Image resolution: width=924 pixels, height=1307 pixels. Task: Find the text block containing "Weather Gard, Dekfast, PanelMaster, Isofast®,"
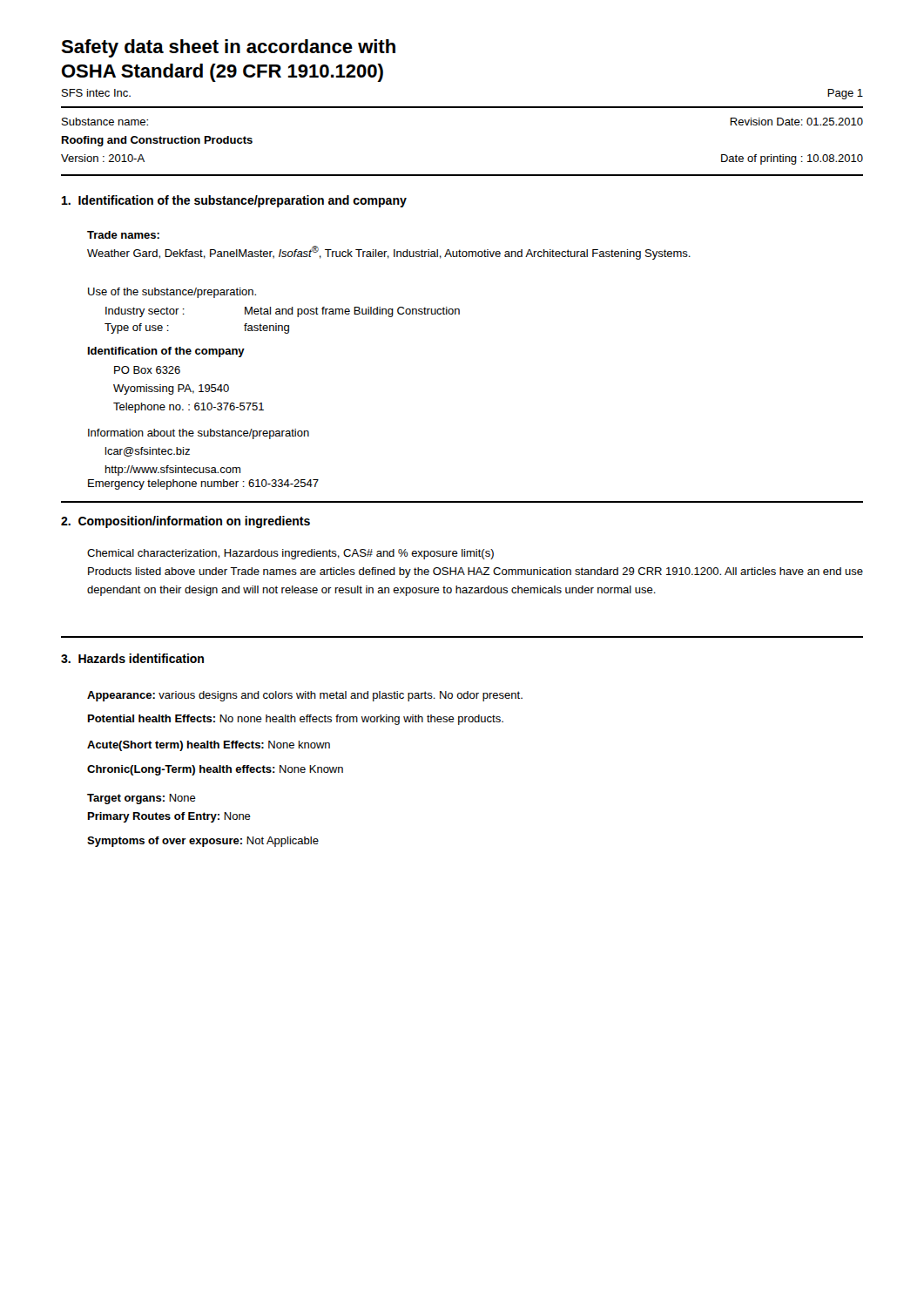pos(389,252)
